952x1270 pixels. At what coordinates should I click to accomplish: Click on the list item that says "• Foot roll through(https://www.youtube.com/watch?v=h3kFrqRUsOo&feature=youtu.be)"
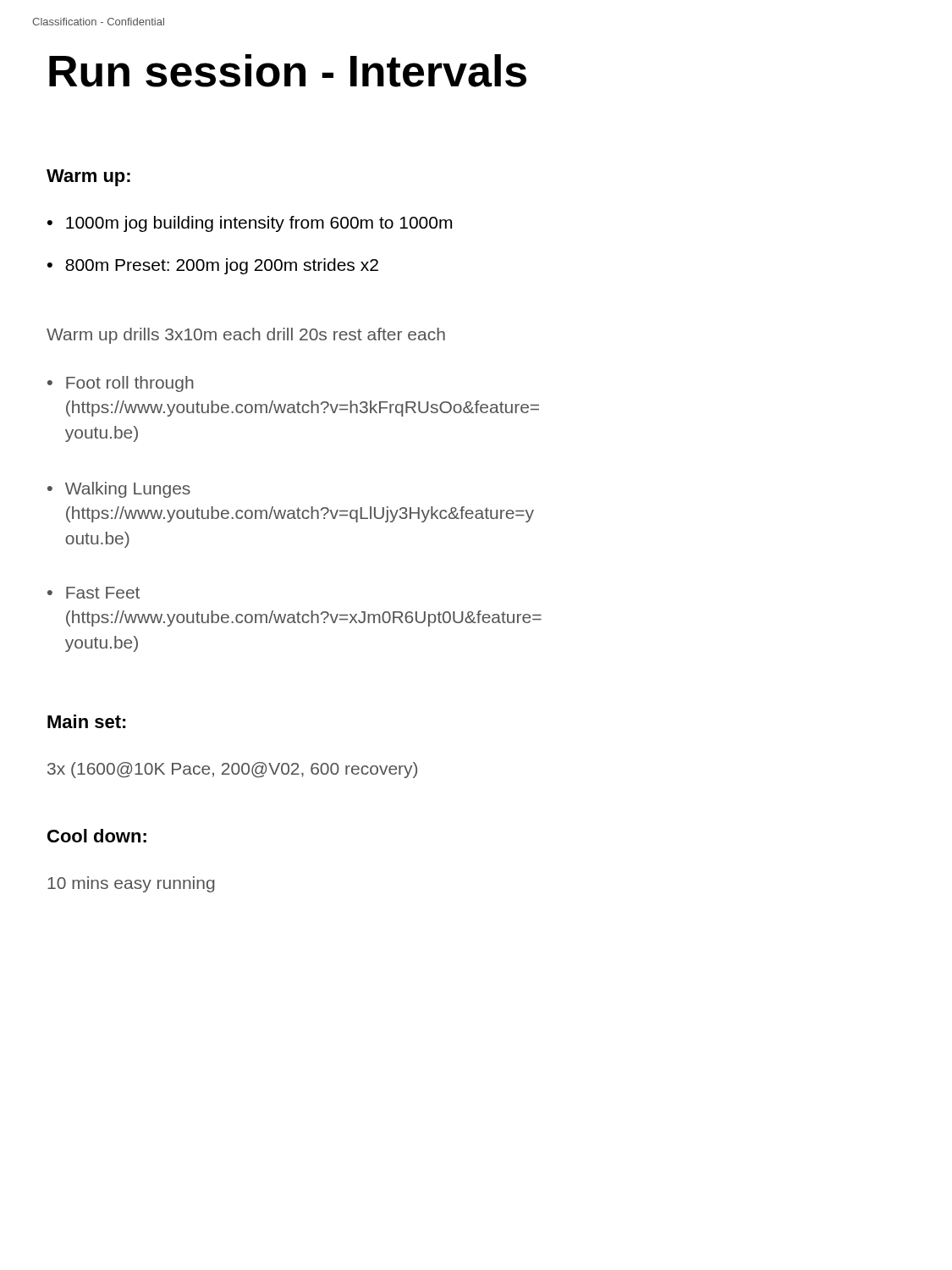[x=293, y=407]
